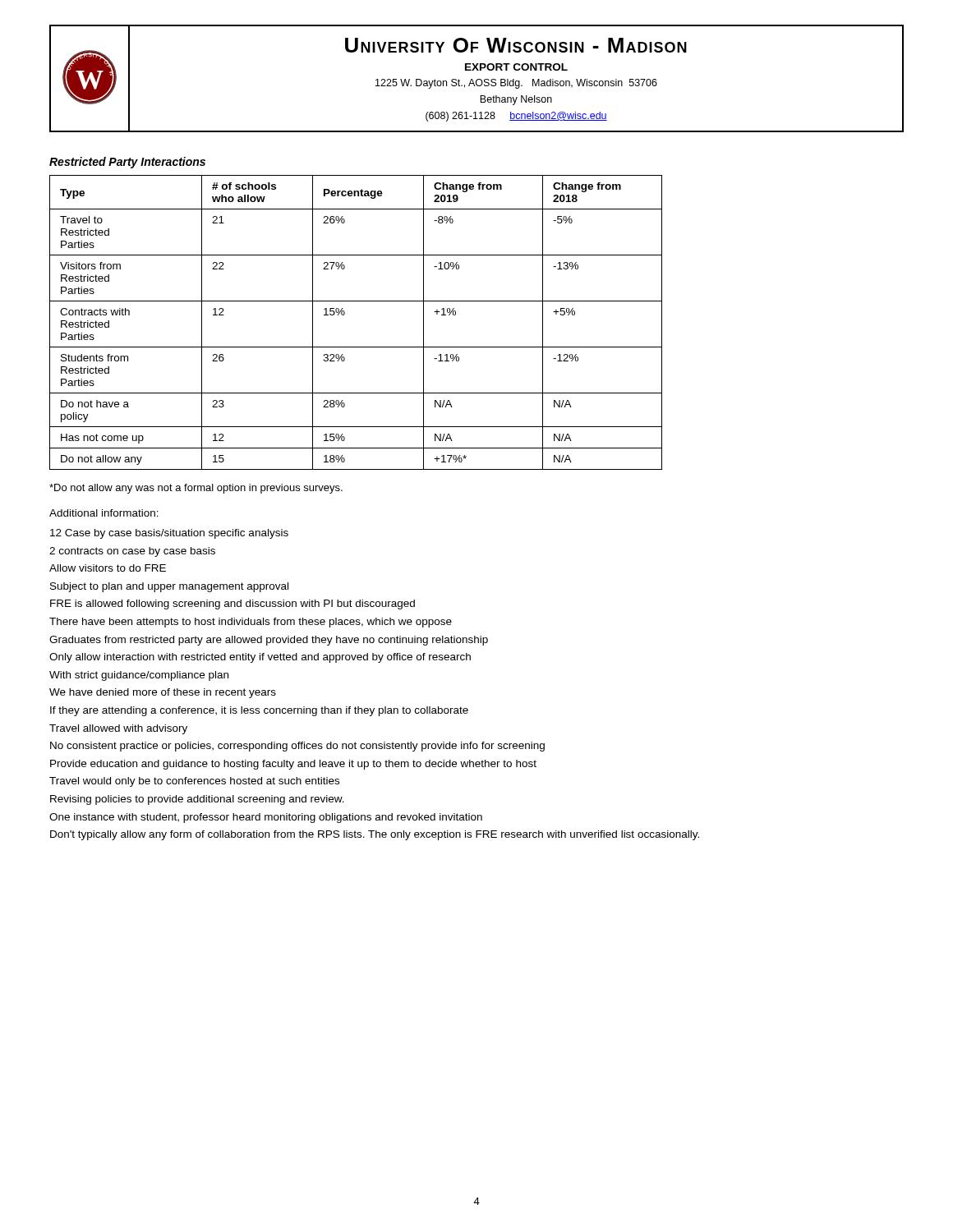Click on the list item with the text "No consistent practice or"

(x=297, y=745)
